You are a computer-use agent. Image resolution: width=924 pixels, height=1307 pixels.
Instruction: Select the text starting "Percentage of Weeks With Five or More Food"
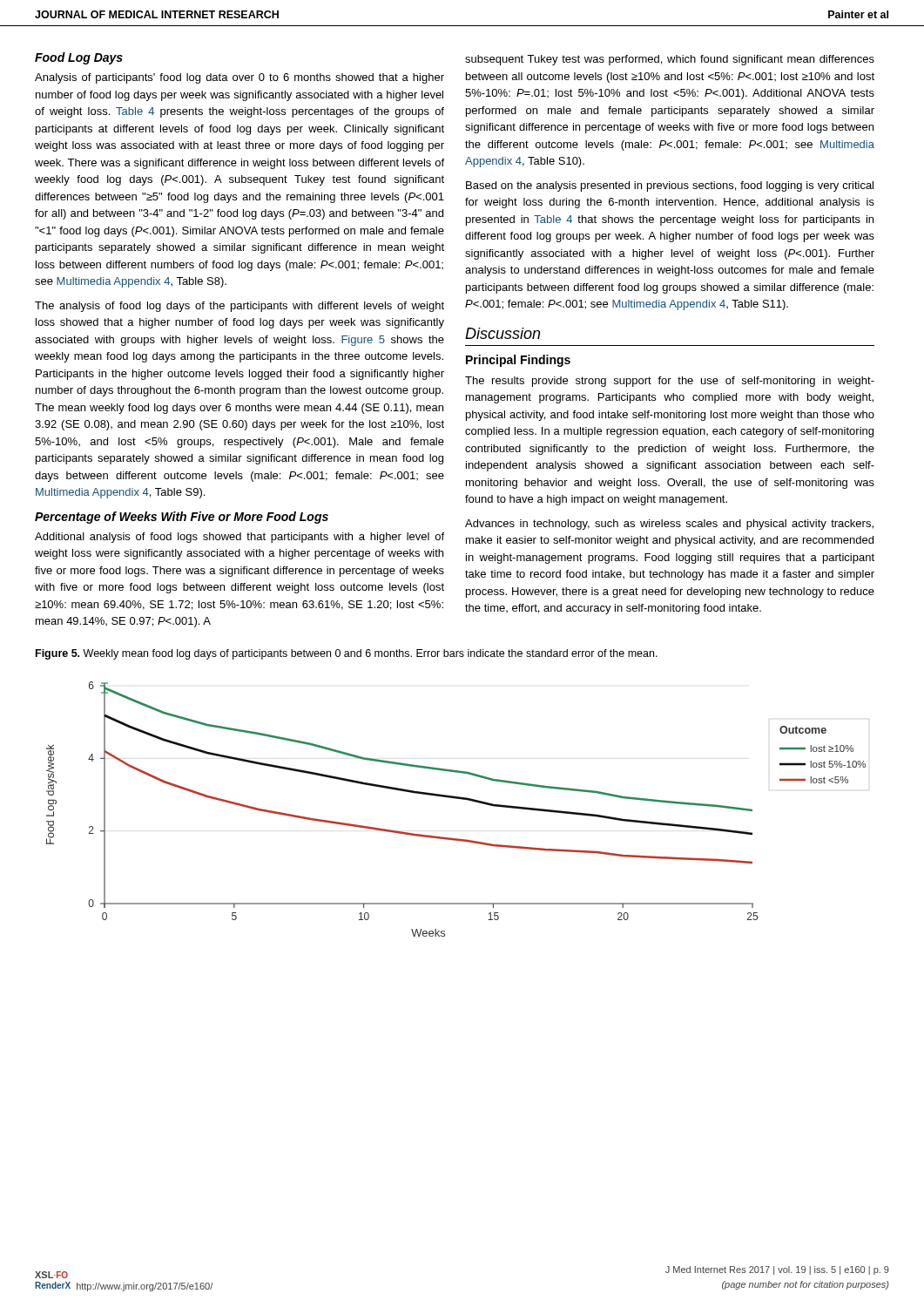182,516
